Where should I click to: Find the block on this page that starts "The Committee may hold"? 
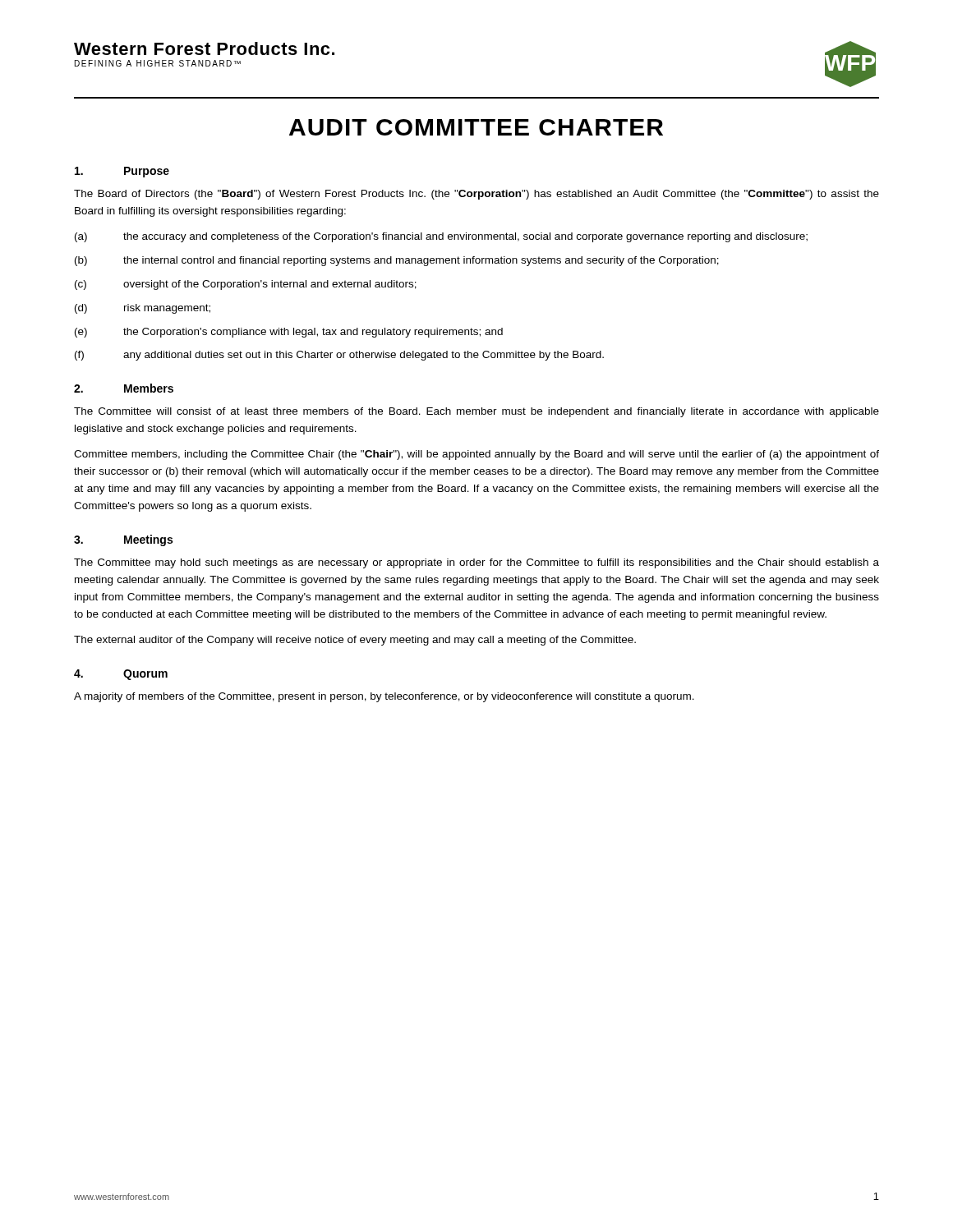[x=476, y=588]
